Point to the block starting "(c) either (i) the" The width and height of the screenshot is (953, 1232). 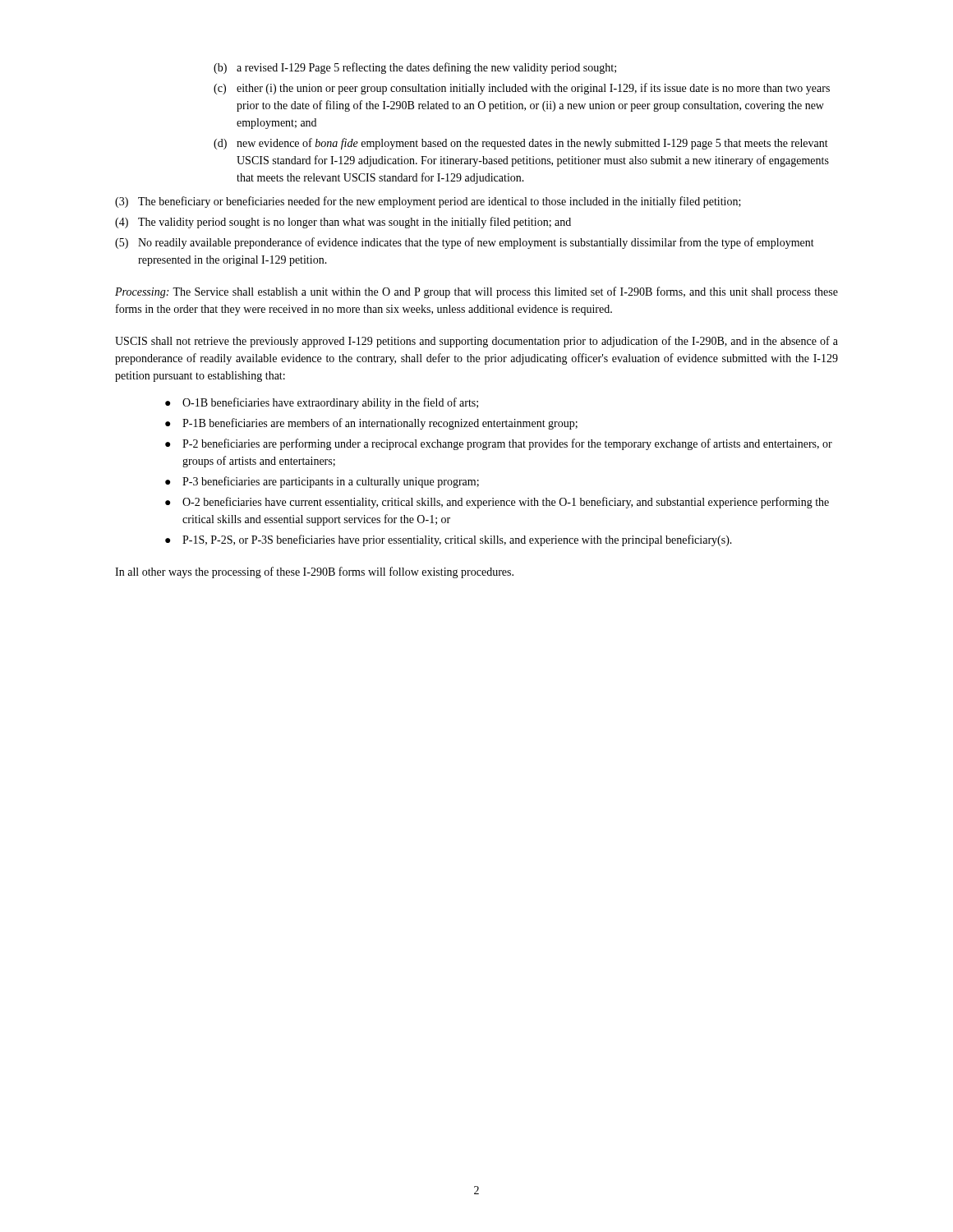[x=526, y=106]
